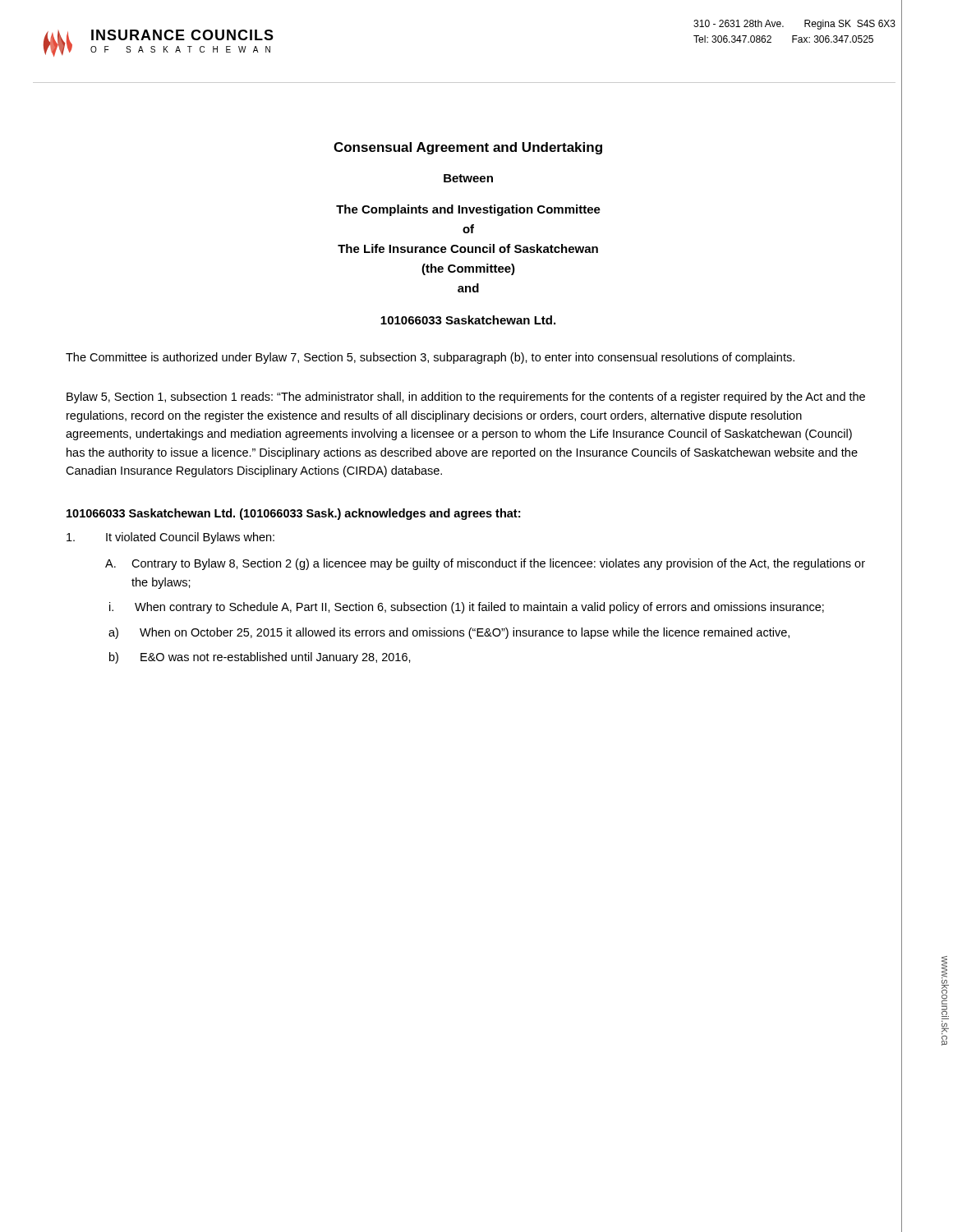
Task: Point to the text block starting "i. When contrary to Schedule"
Action: click(x=467, y=607)
